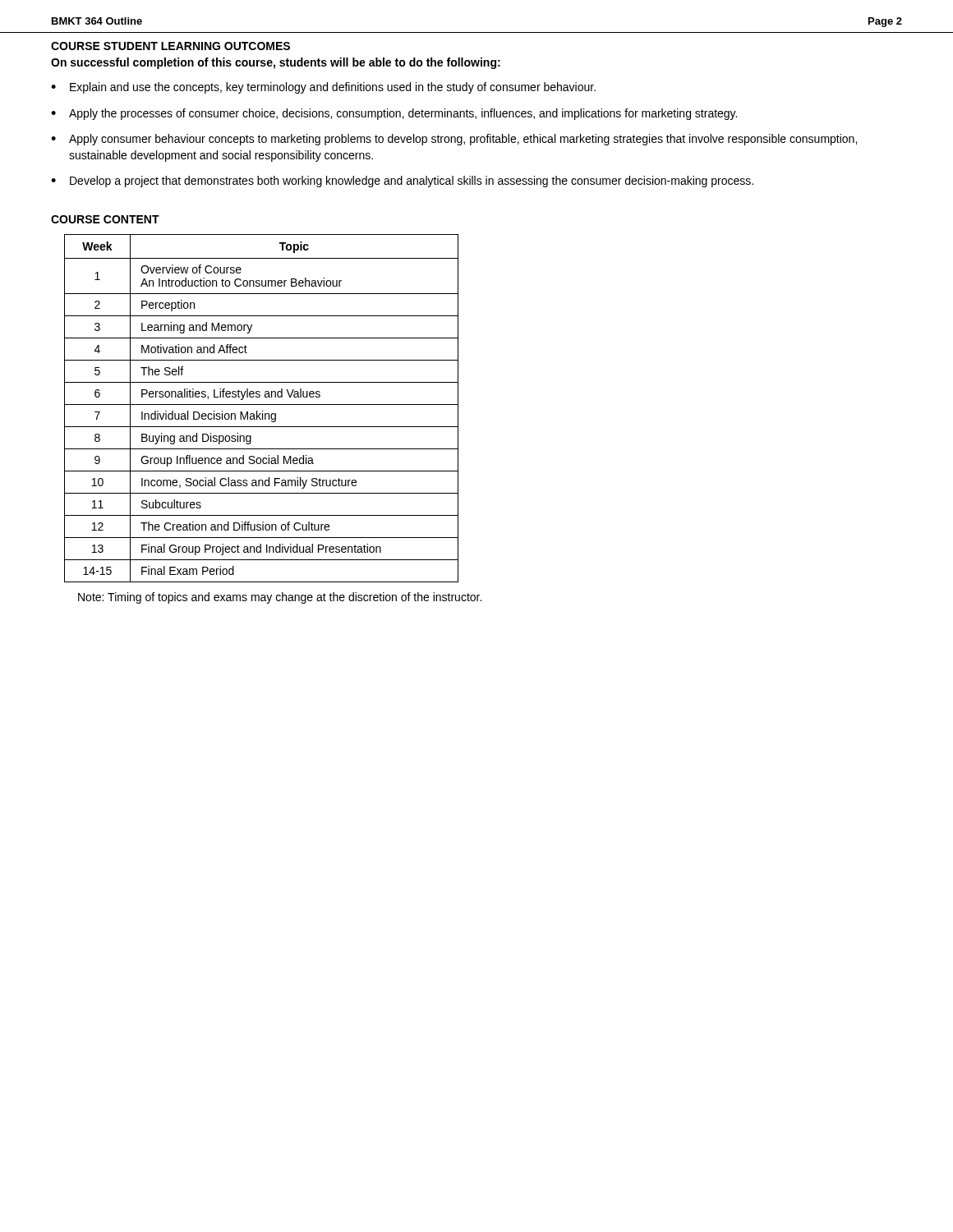This screenshot has height=1232, width=953.
Task: Click on the table containing "Final Exam Period"
Action: 483,419
